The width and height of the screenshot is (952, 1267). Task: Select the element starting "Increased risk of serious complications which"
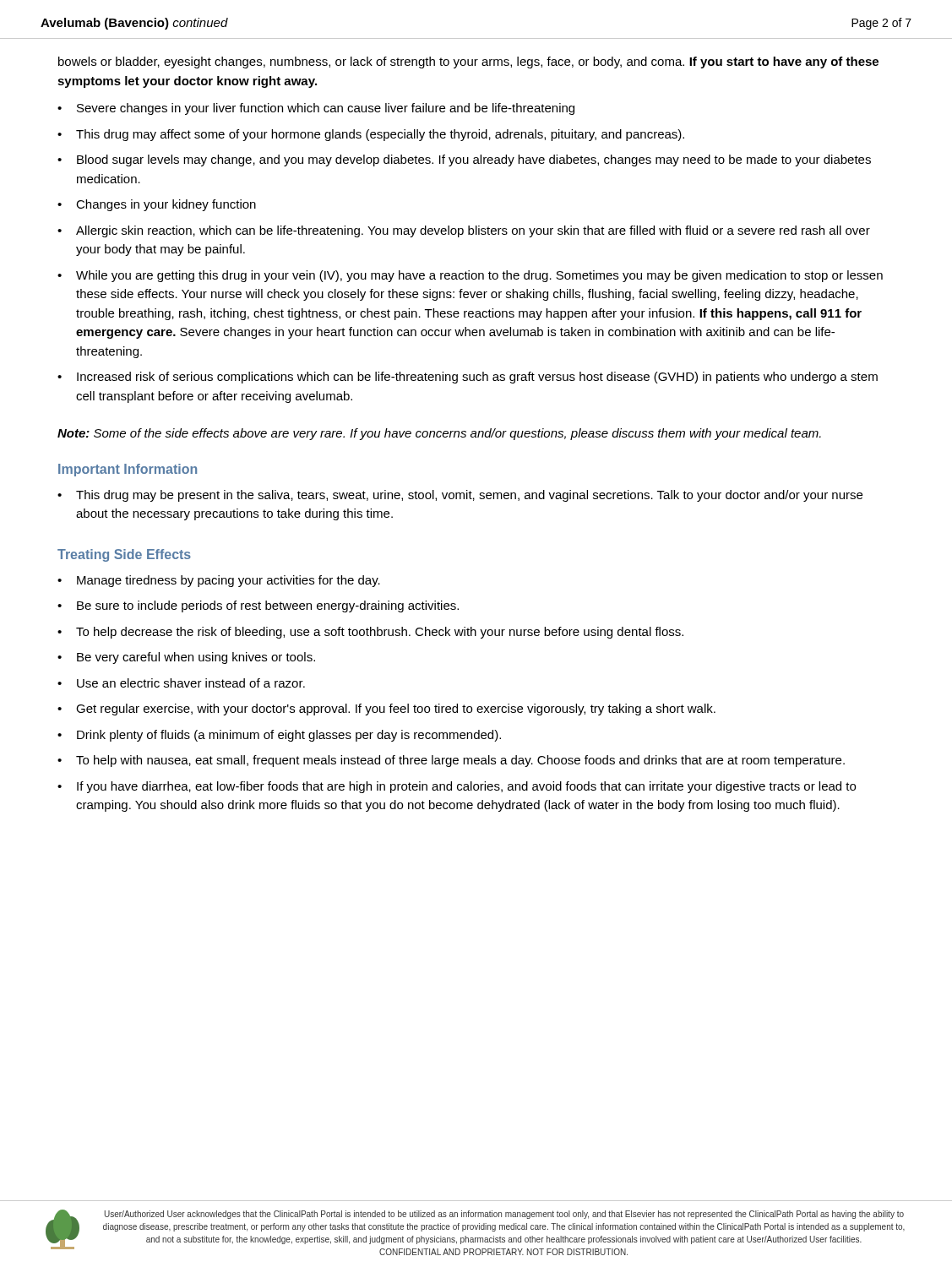(x=477, y=386)
